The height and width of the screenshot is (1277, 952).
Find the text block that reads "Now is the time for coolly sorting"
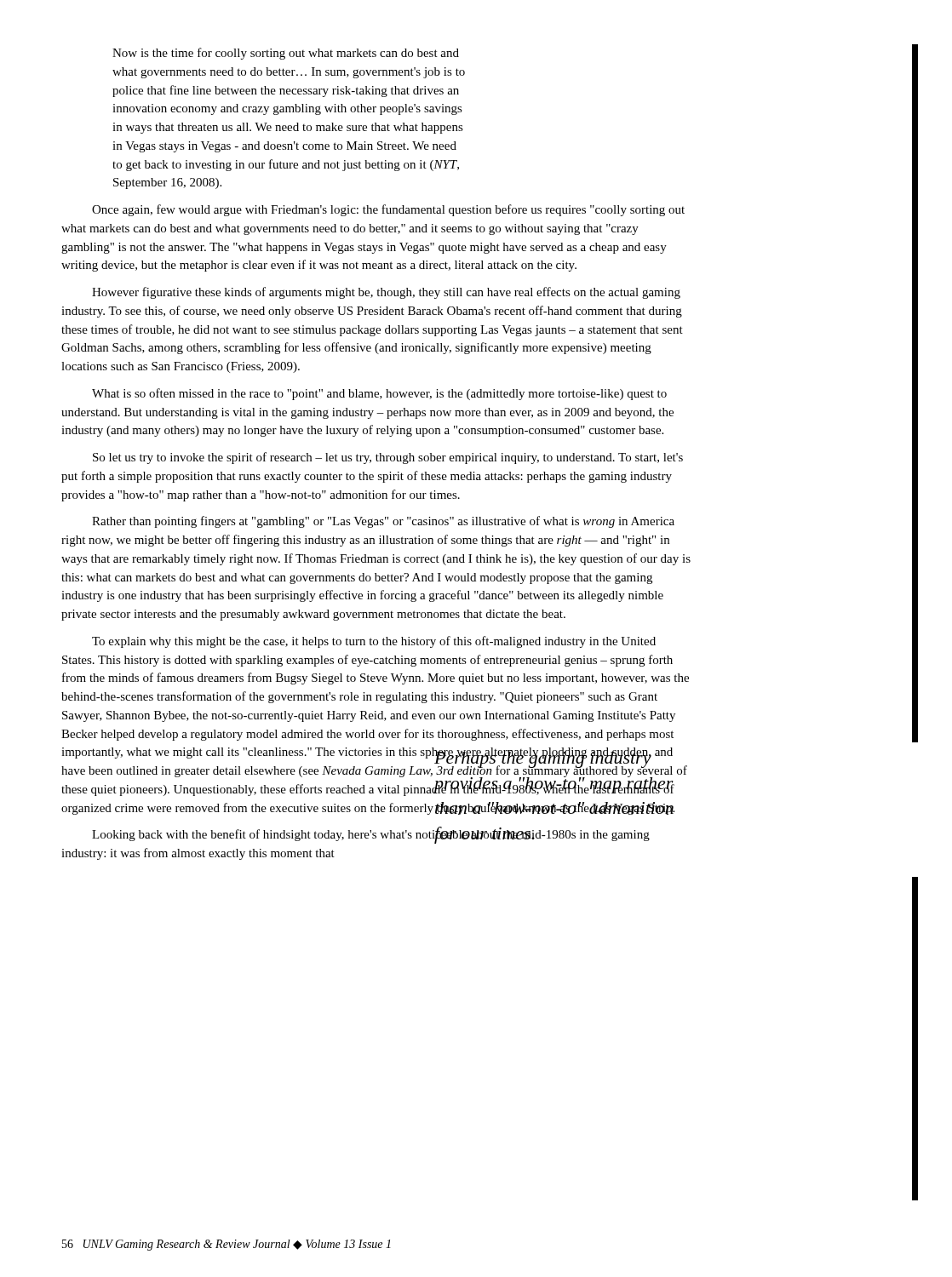click(289, 118)
